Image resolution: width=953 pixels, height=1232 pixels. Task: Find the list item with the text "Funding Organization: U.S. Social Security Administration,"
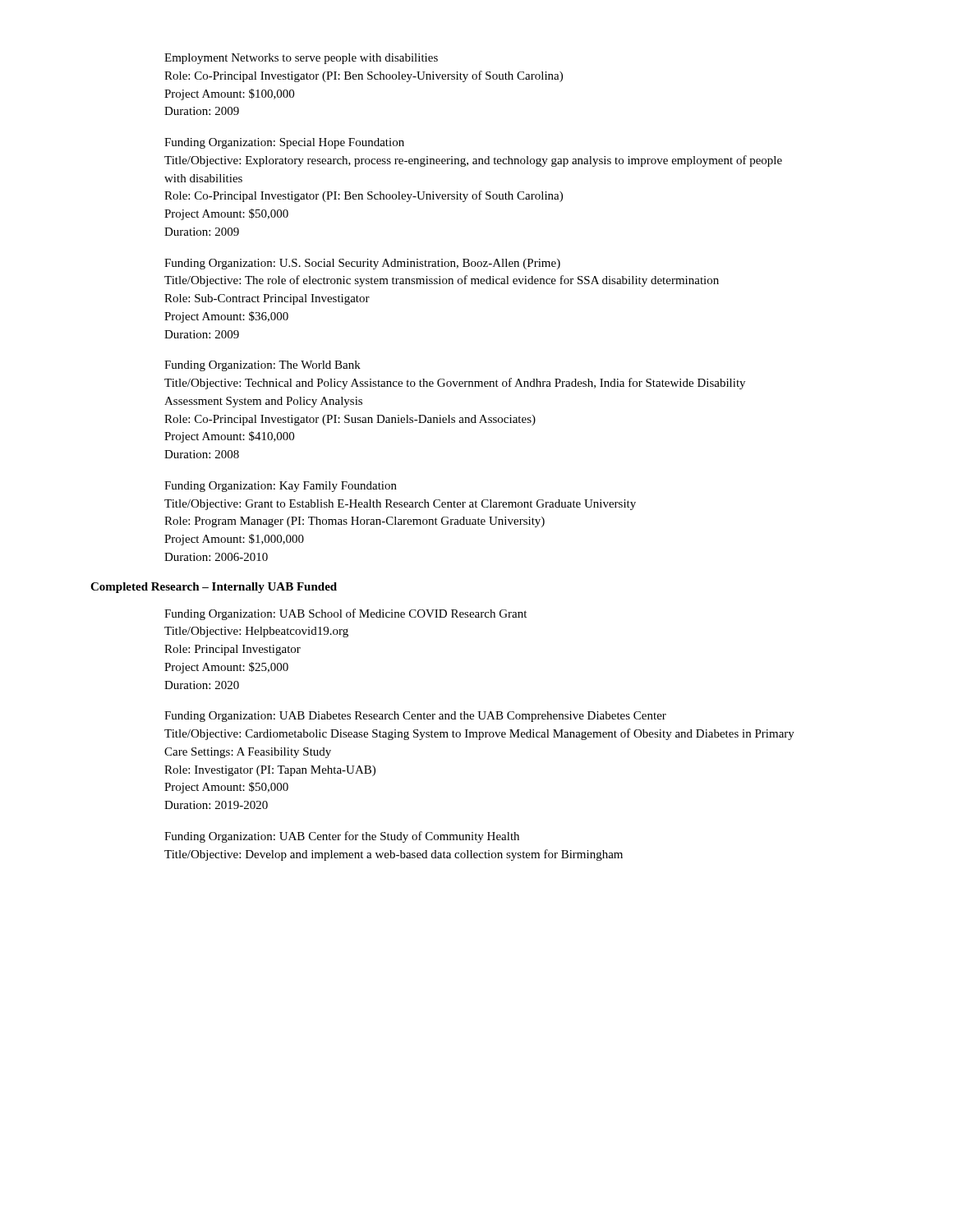pos(362,264)
